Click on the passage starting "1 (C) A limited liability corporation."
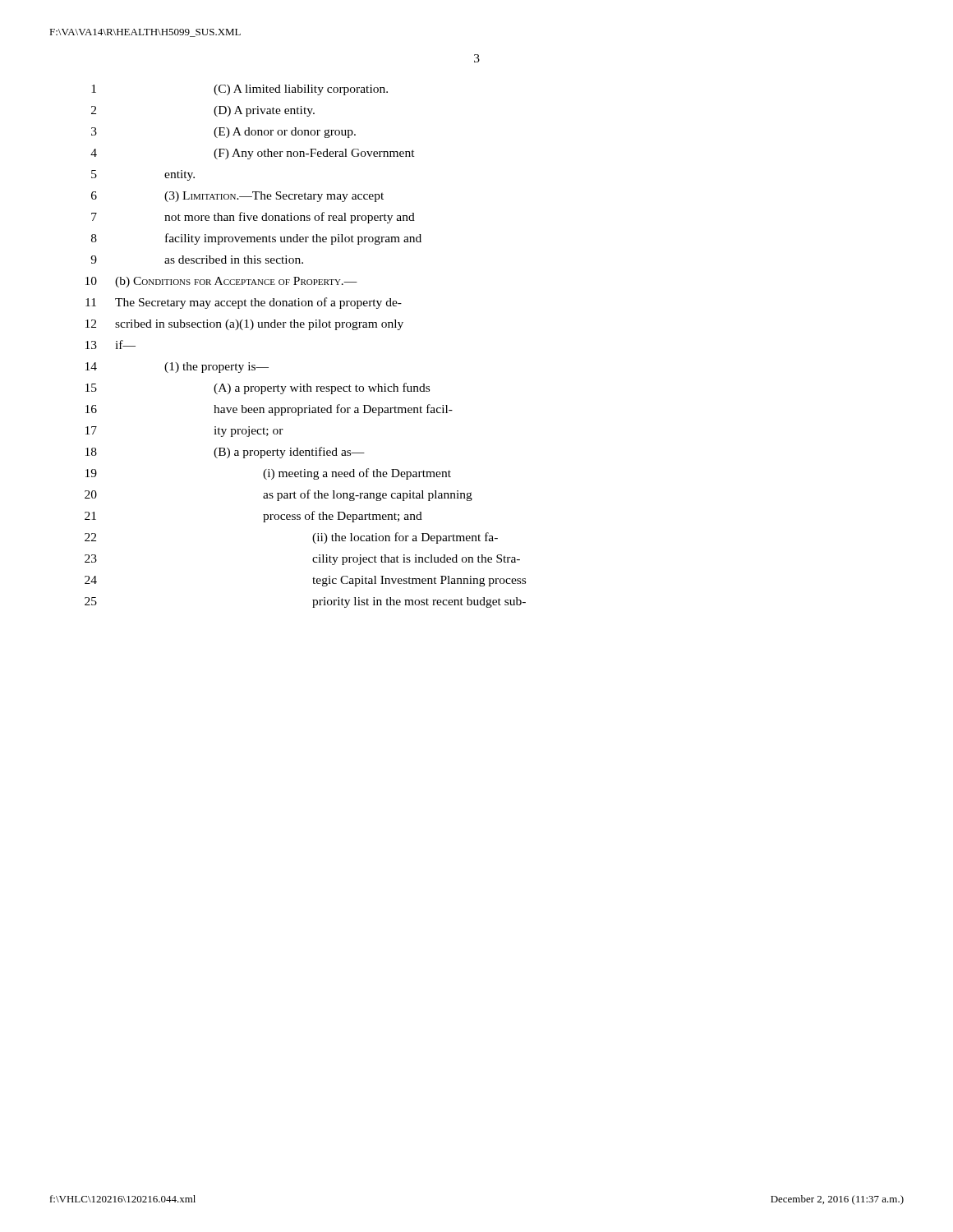953x1232 pixels. tap(239, 90)
